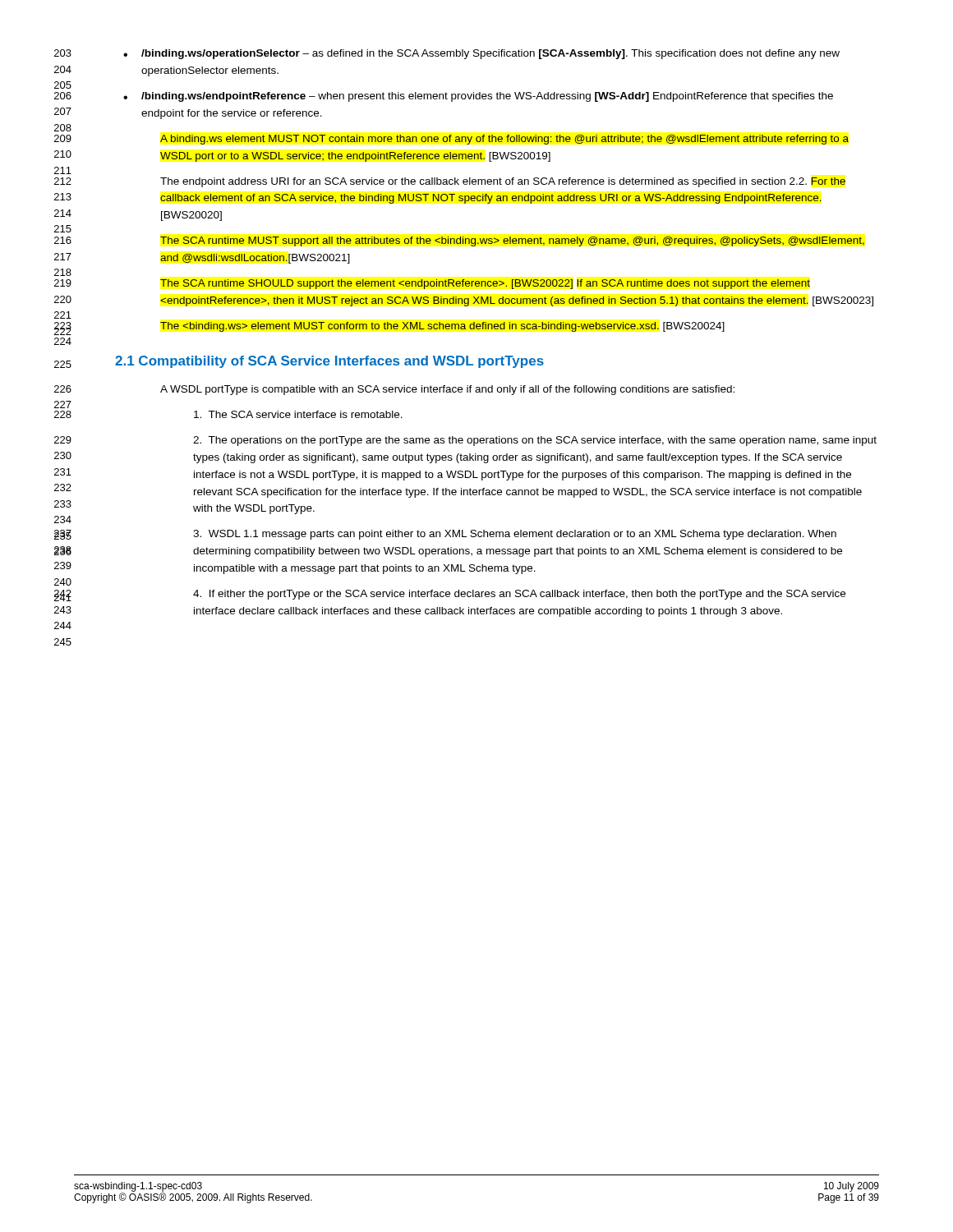
Task: Navigate to the text block starting "2. The operations on the portType are the"
Action: coord(535,474)
